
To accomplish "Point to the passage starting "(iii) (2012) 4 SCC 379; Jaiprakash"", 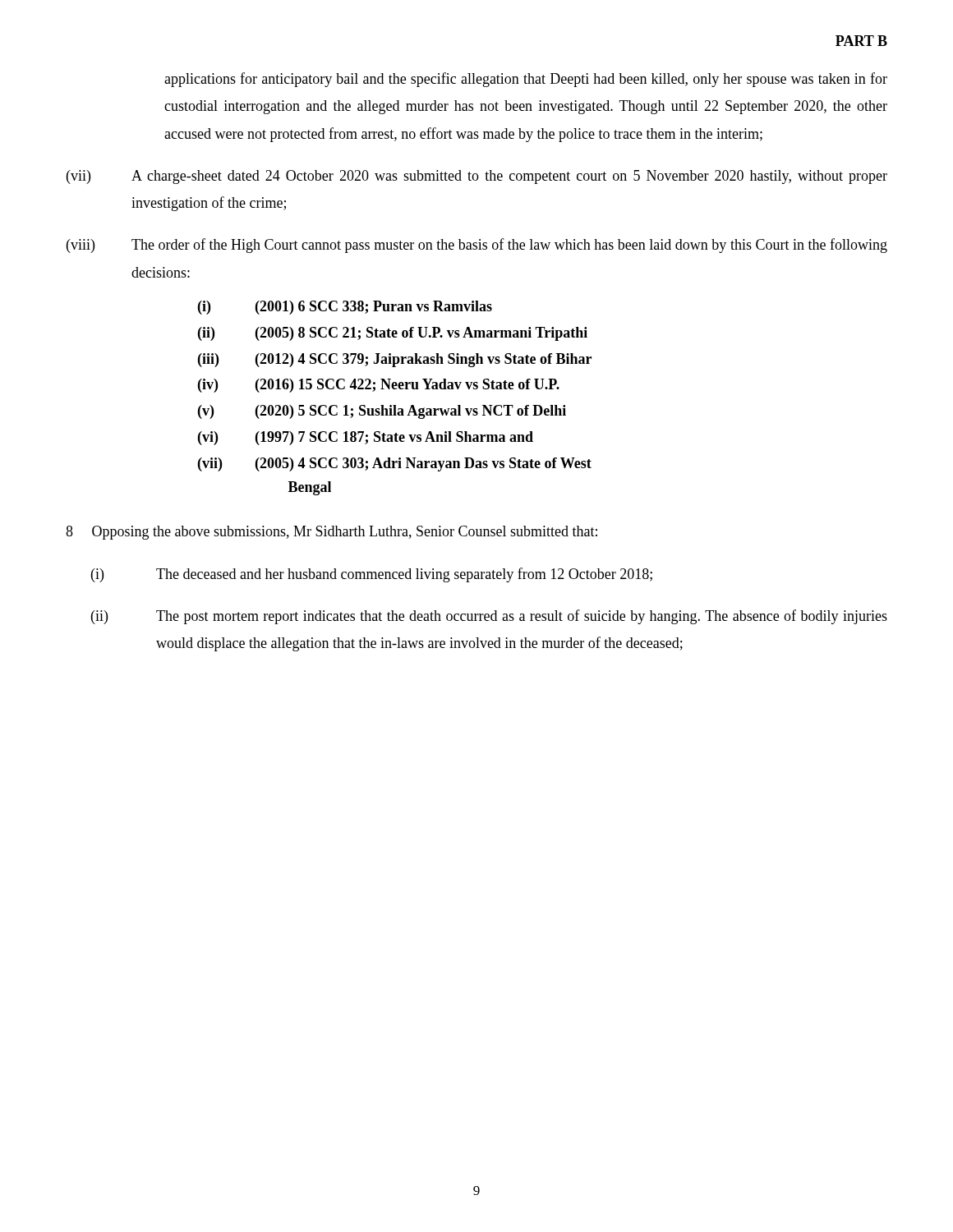I will pos(542,359).
